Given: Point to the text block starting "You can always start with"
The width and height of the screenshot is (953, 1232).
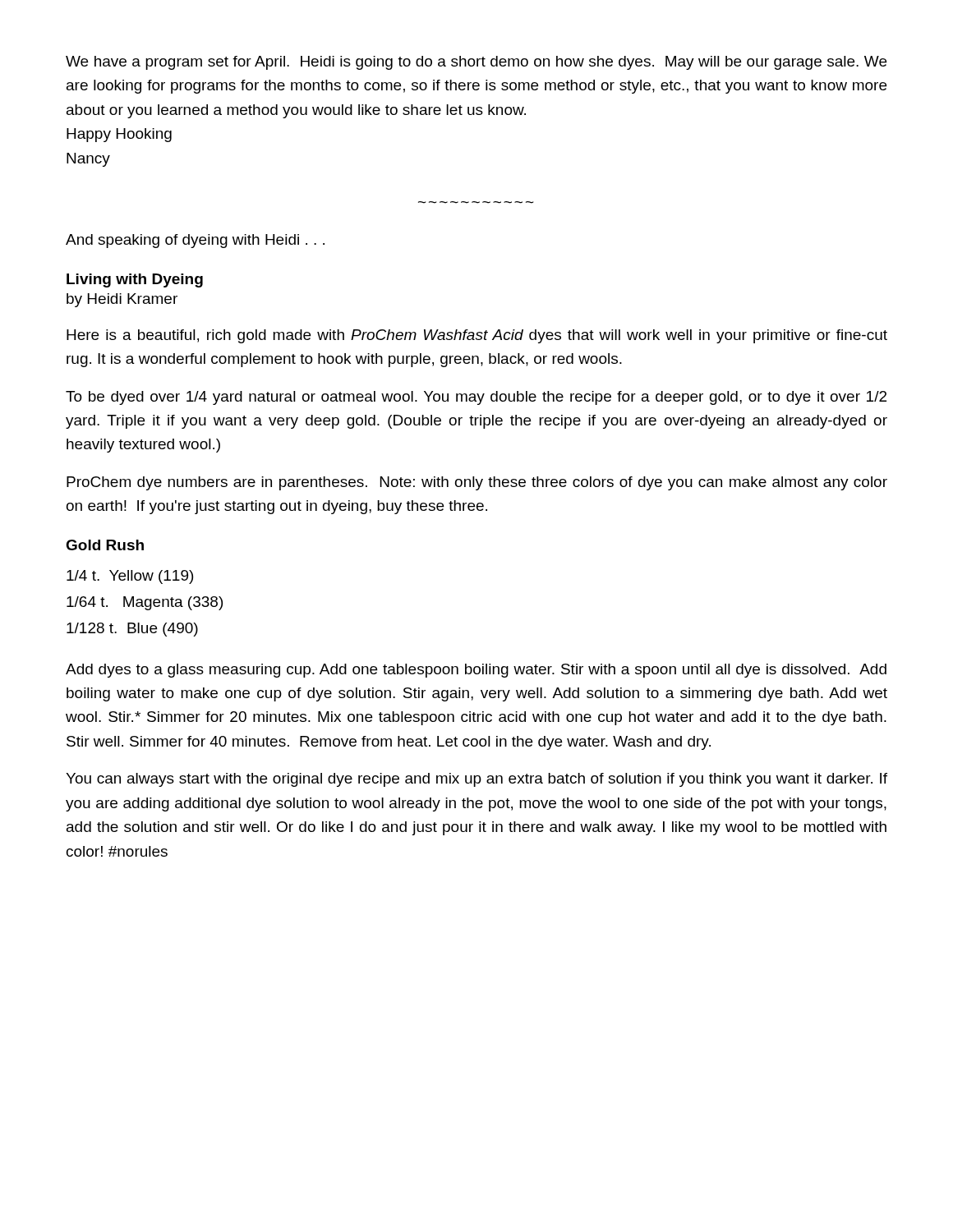Looking at the screenshot, I should click(x=476, y=815).
